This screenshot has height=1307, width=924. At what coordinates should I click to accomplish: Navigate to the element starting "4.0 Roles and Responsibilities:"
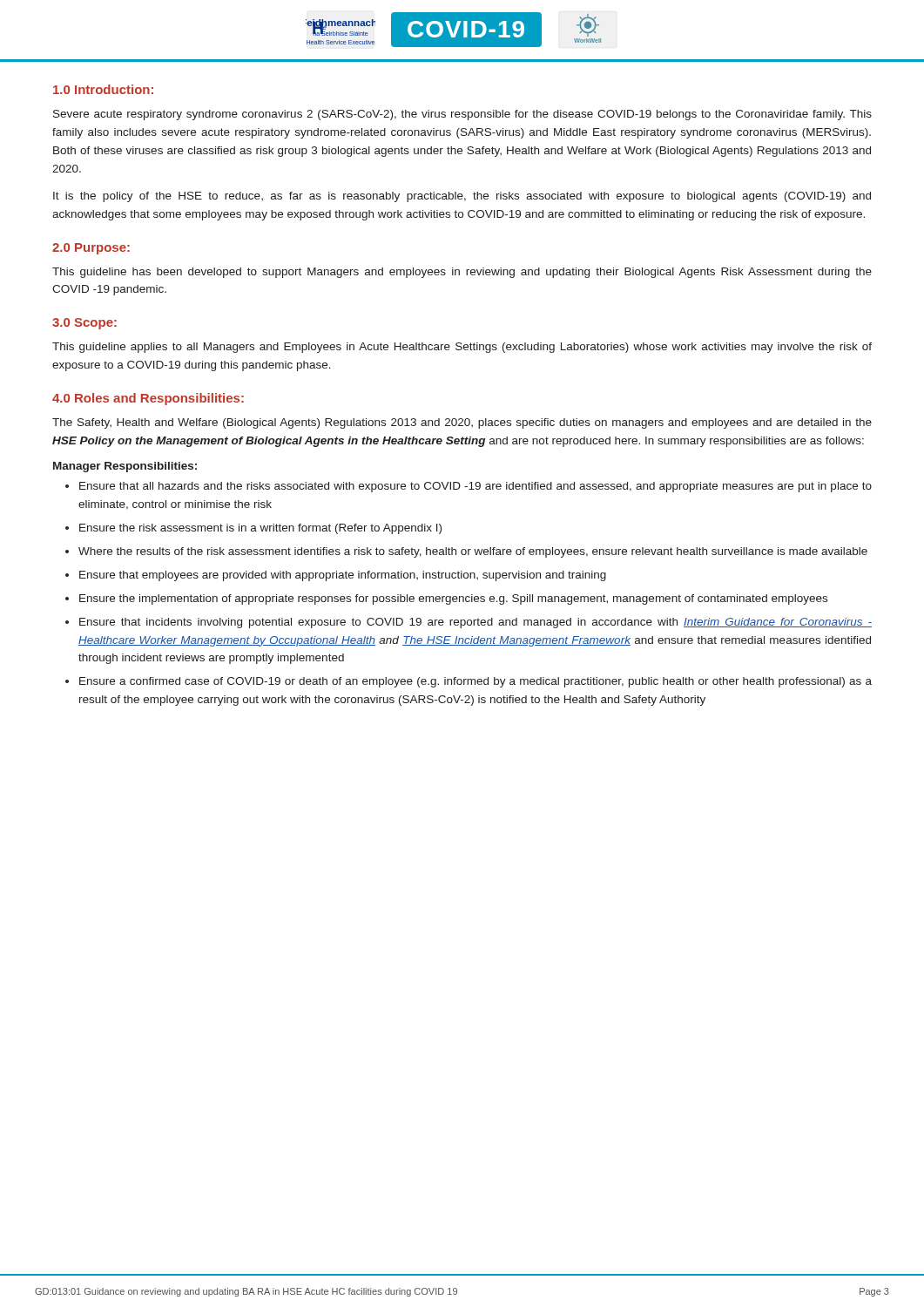[148, 398]
